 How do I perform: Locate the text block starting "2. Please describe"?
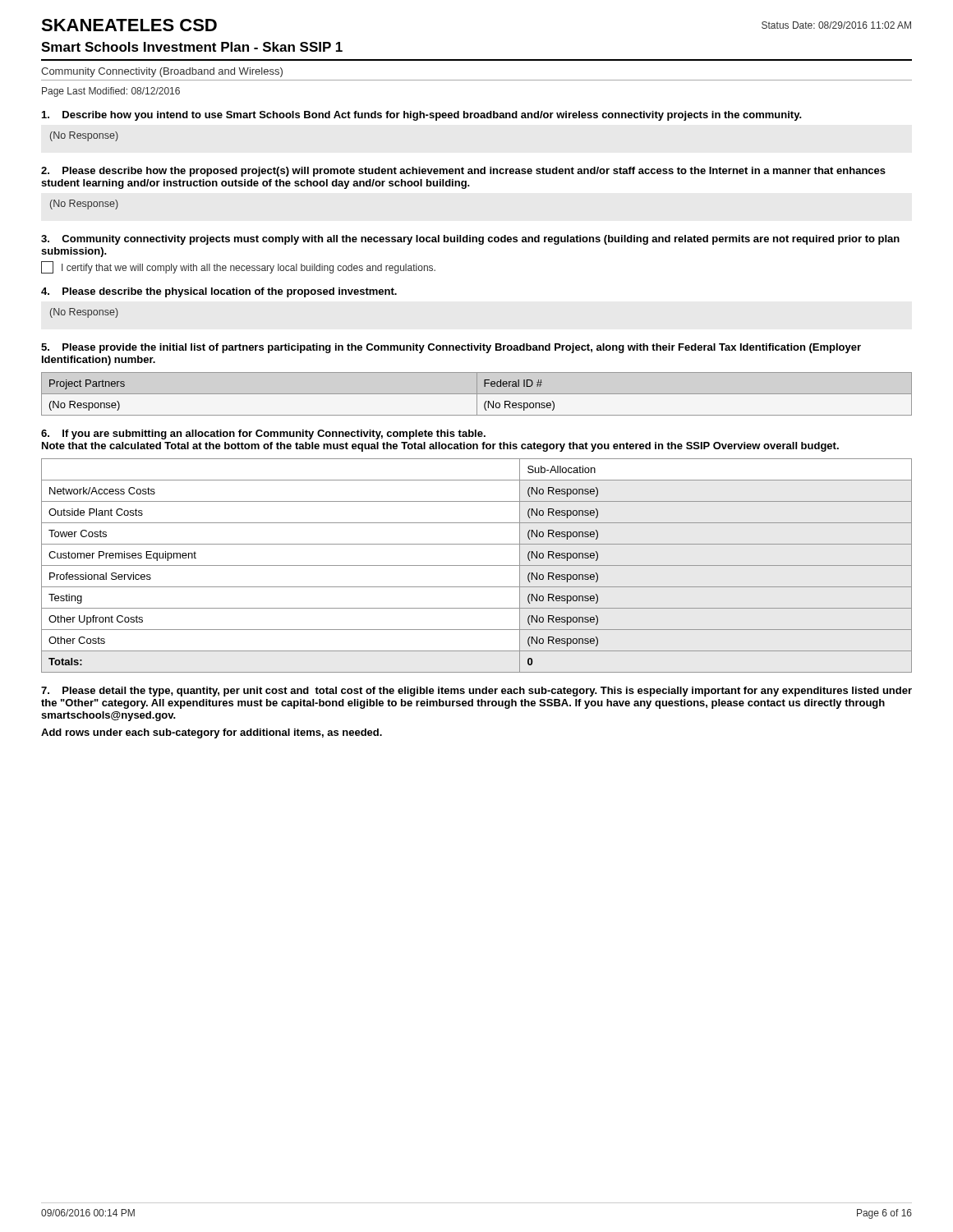476,193
